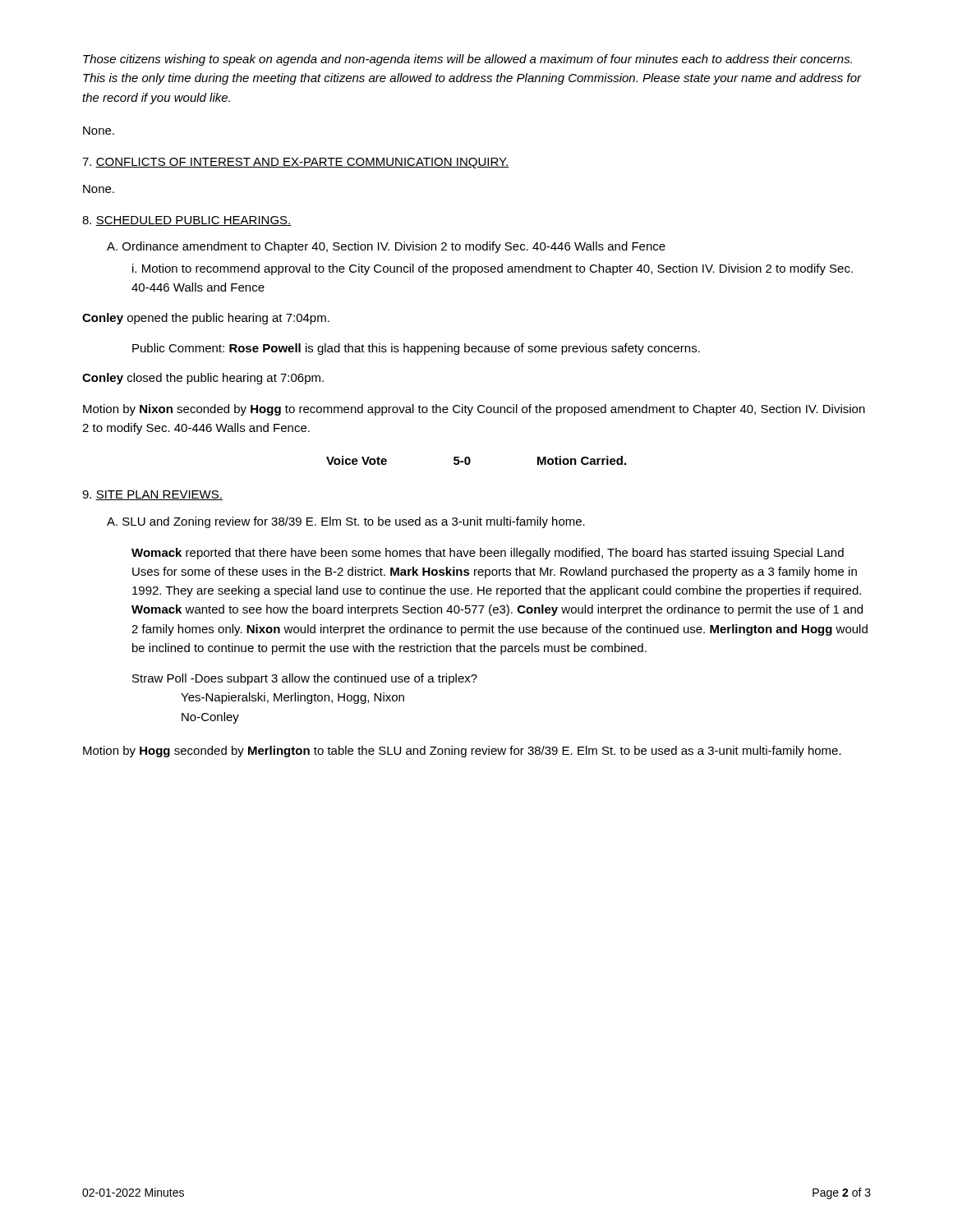Find the list item with the text "A. Ordinance amendment to Chapter"
This screenshot has height=1232, width=953.
pos(386,246)
